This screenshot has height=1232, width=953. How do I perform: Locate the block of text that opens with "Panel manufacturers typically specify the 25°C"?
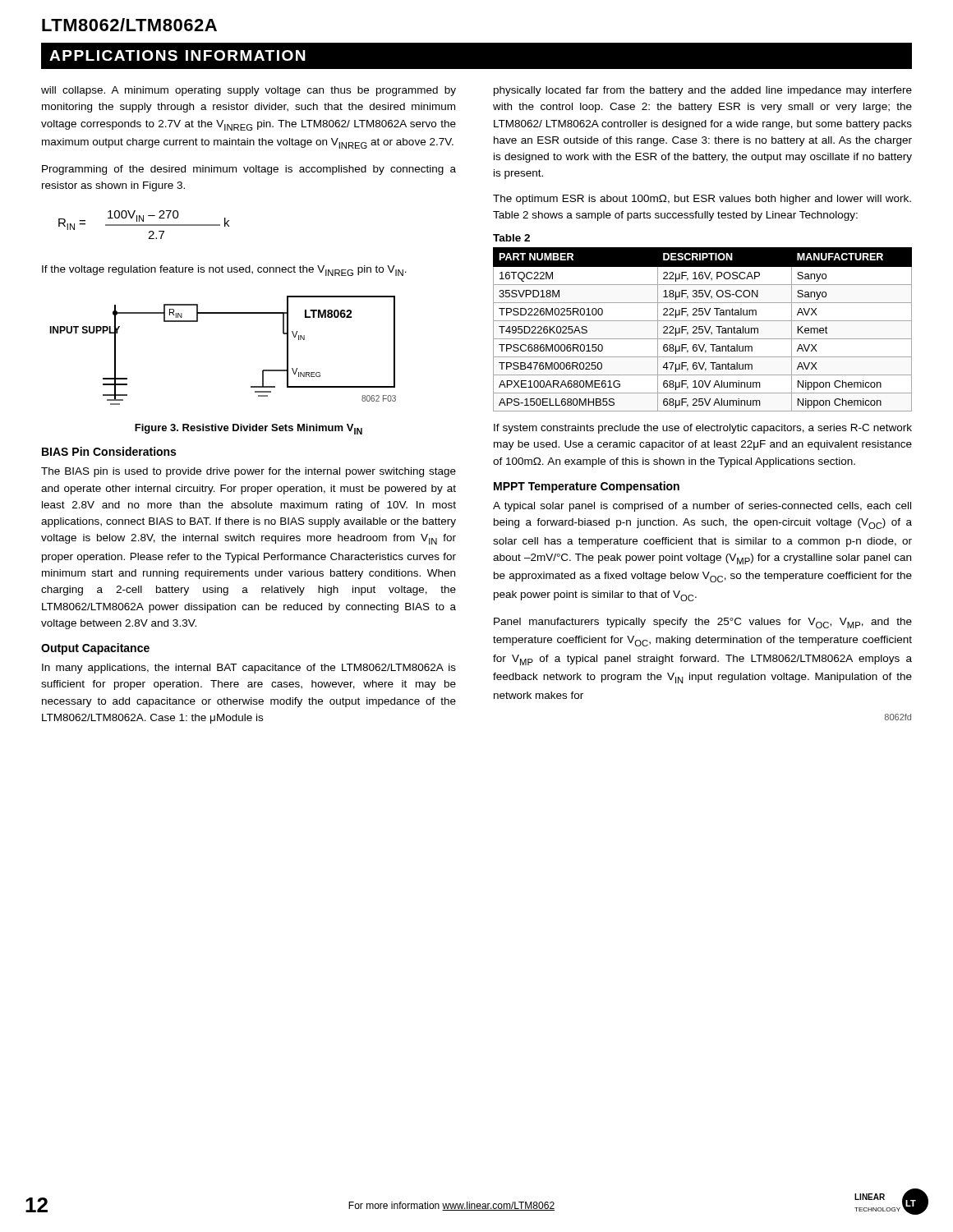coord(702,658)
